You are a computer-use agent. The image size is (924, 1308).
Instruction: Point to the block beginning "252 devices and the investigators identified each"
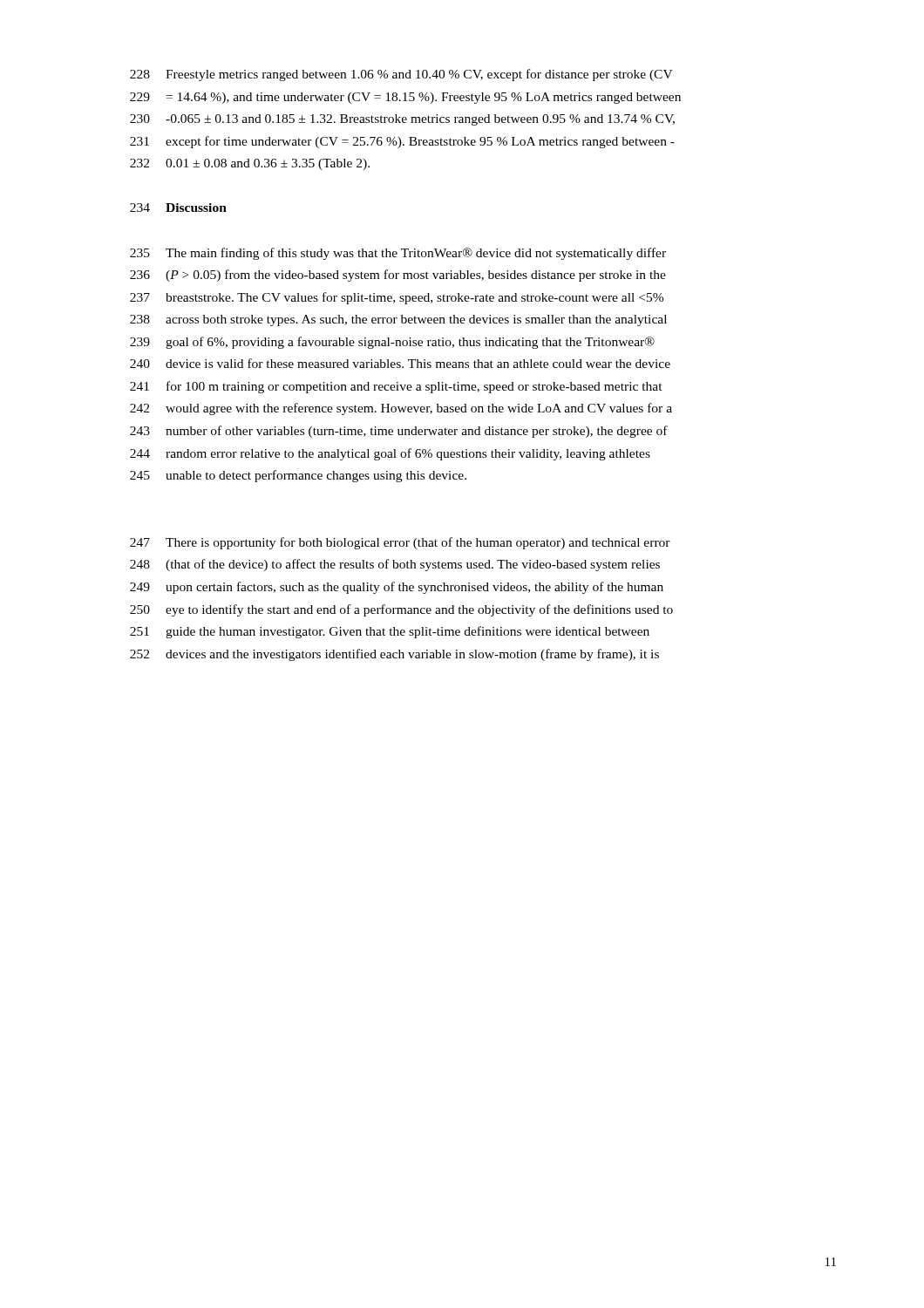[475, 653]
